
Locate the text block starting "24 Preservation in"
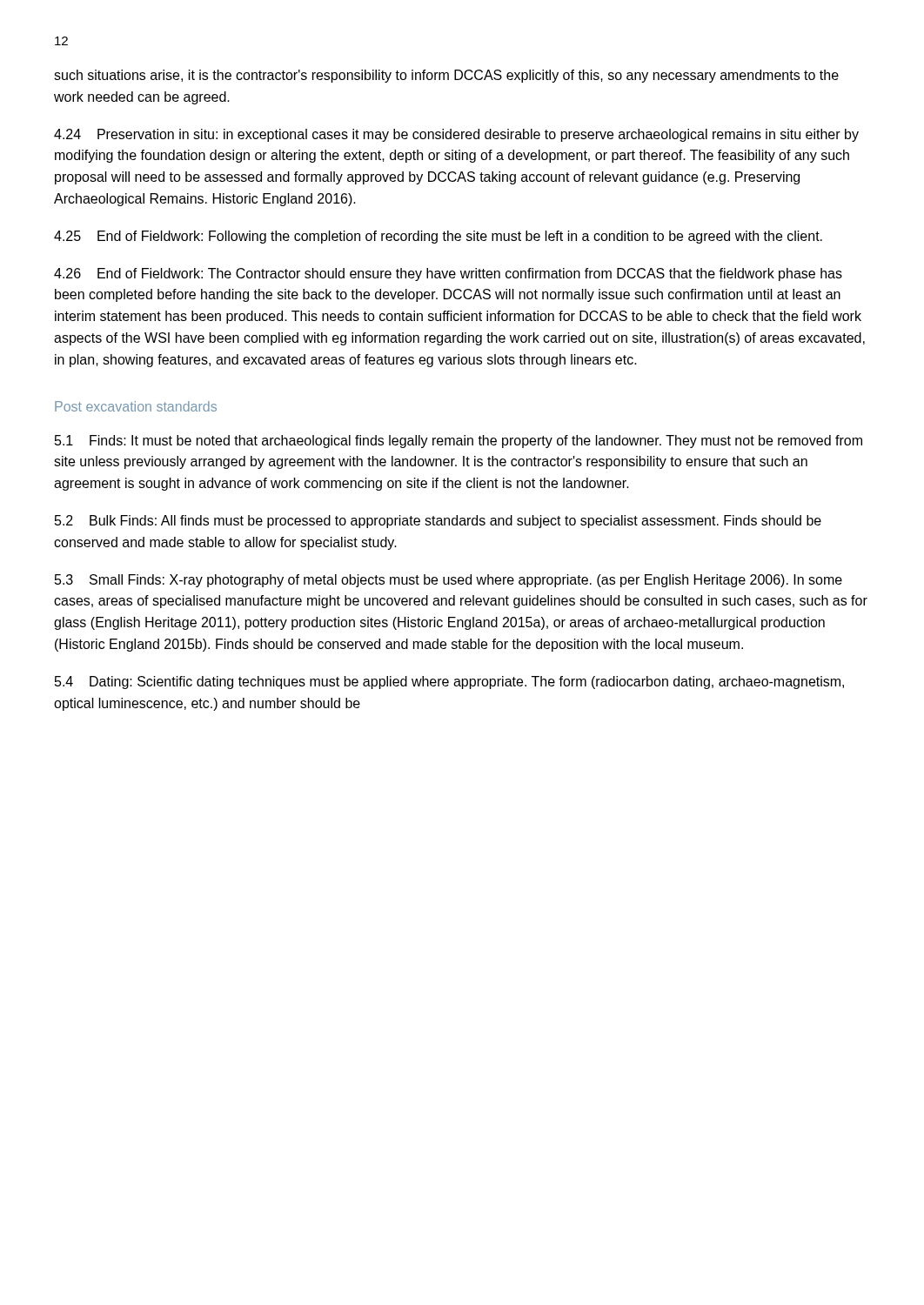[x=456, y=166]
